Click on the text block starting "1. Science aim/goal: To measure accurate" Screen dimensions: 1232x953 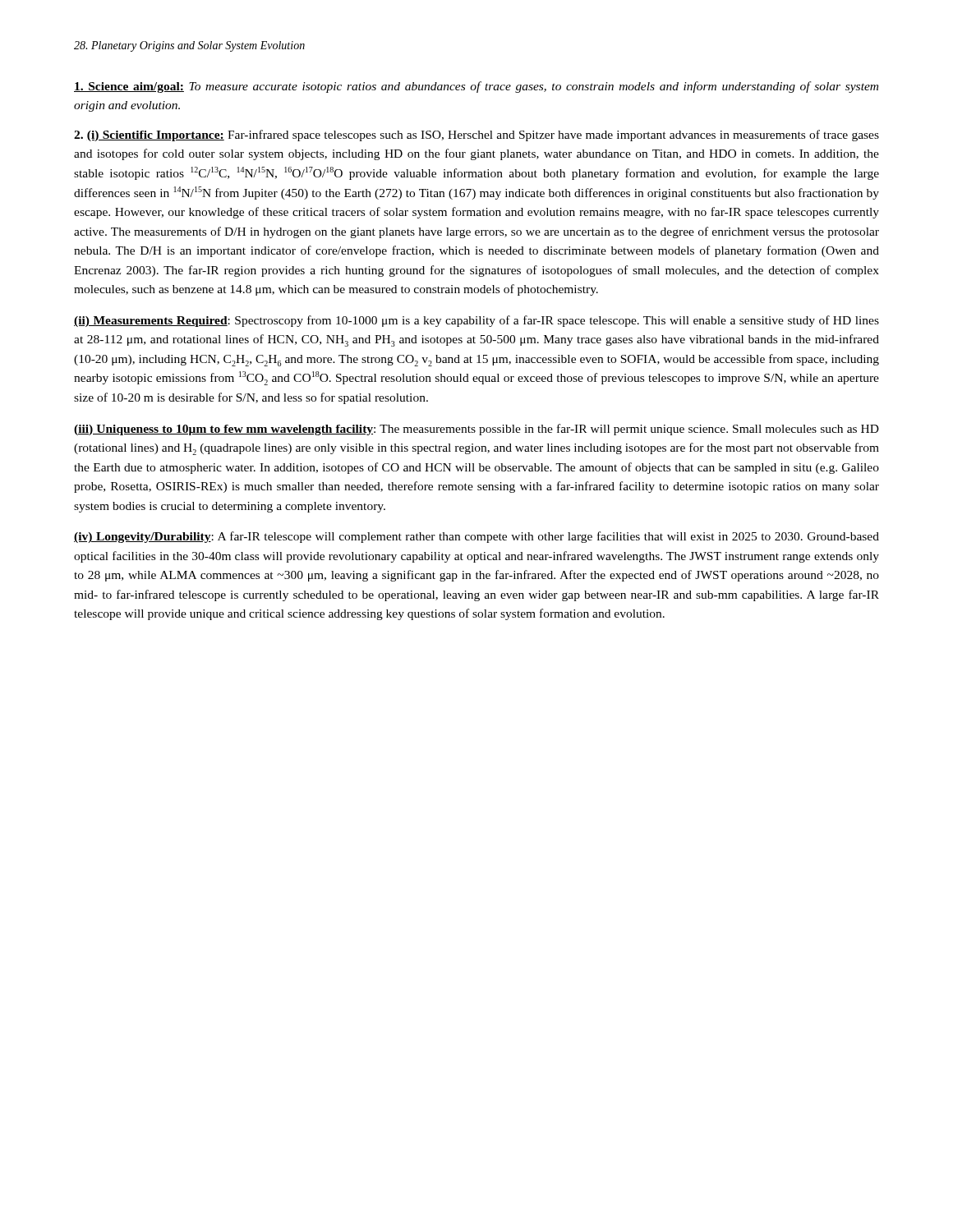476,95
